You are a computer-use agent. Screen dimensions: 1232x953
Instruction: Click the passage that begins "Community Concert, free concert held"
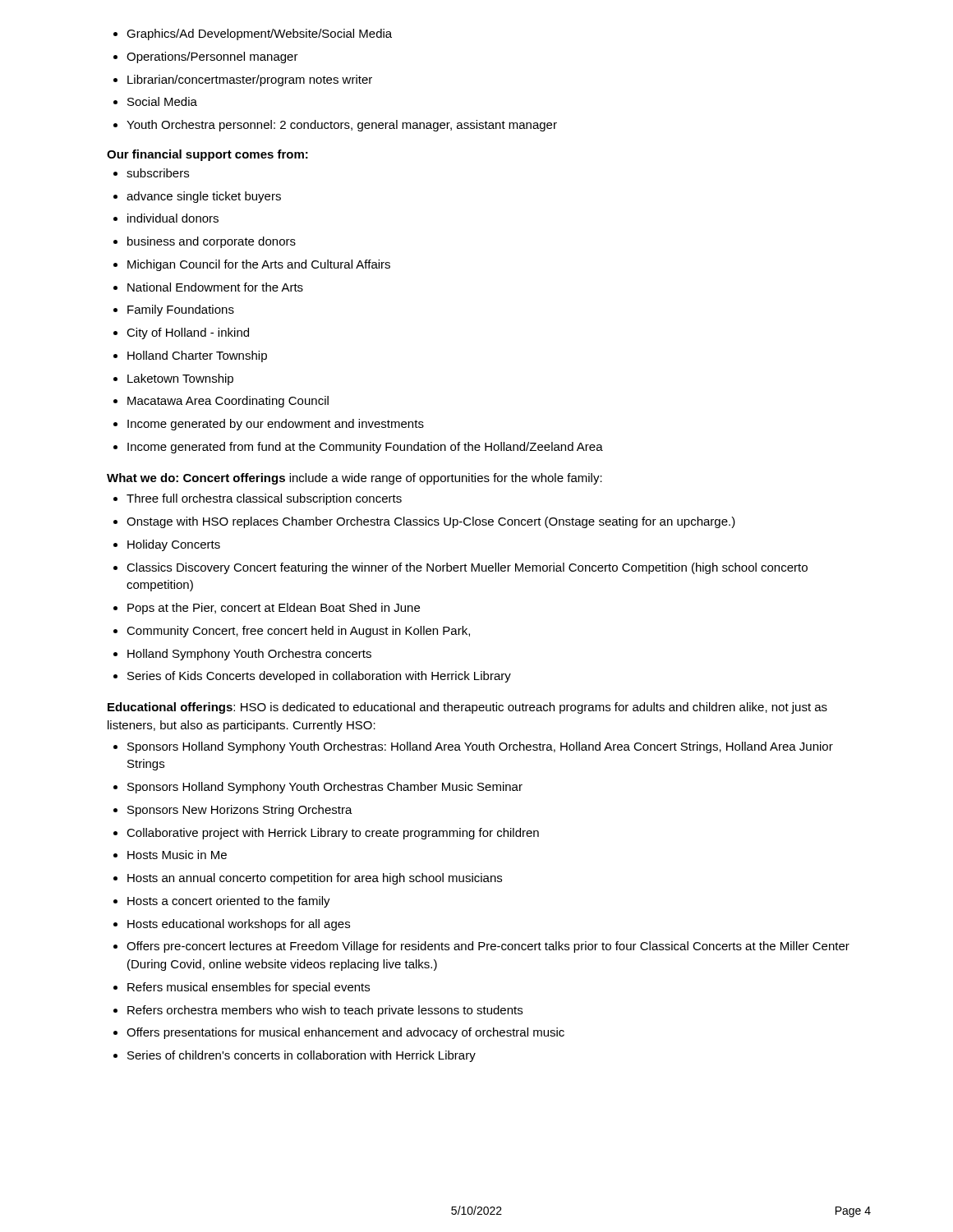[292, 632]
